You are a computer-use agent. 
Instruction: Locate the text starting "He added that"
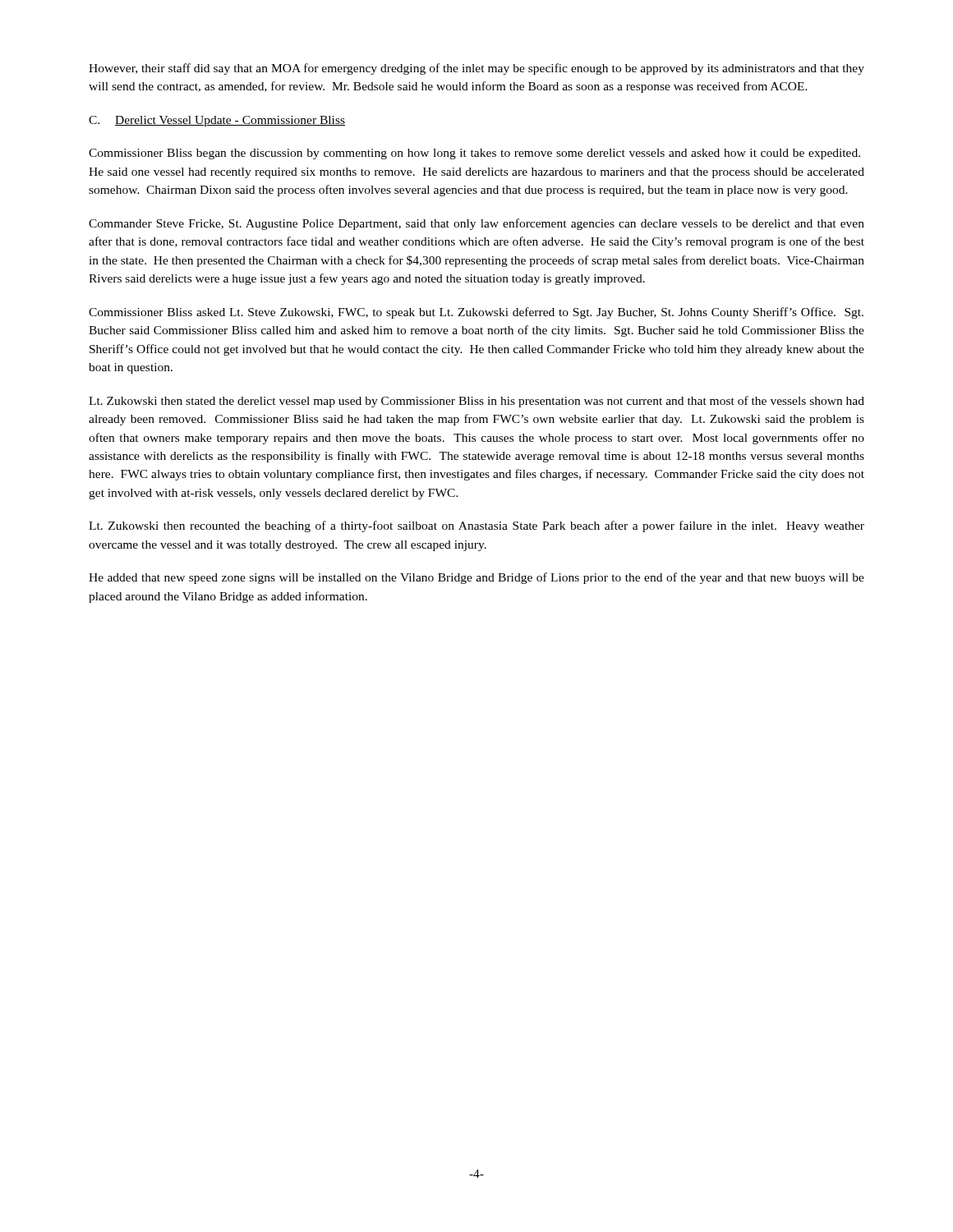click(476, 586)
